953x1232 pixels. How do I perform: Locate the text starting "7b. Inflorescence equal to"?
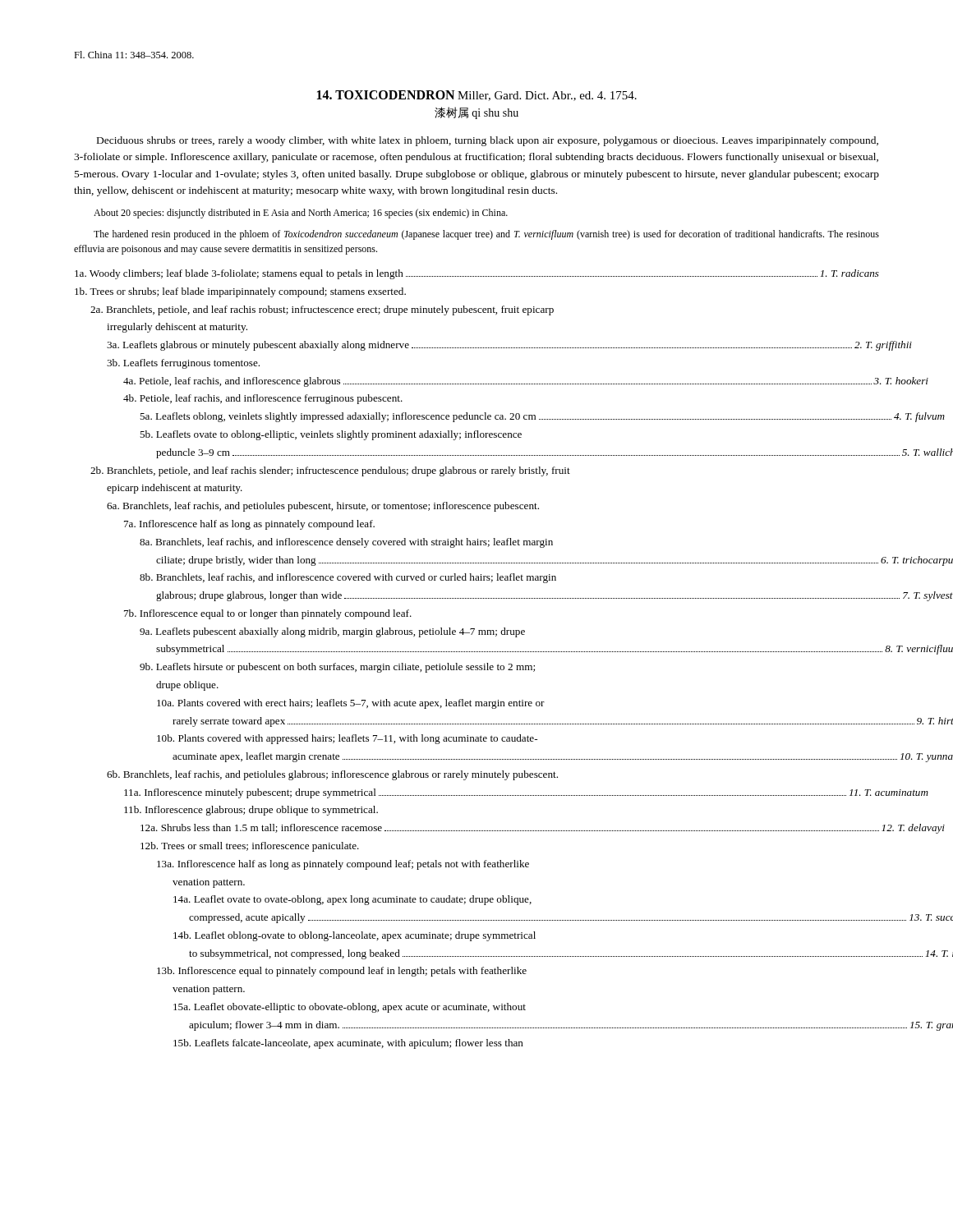(268, 613)
